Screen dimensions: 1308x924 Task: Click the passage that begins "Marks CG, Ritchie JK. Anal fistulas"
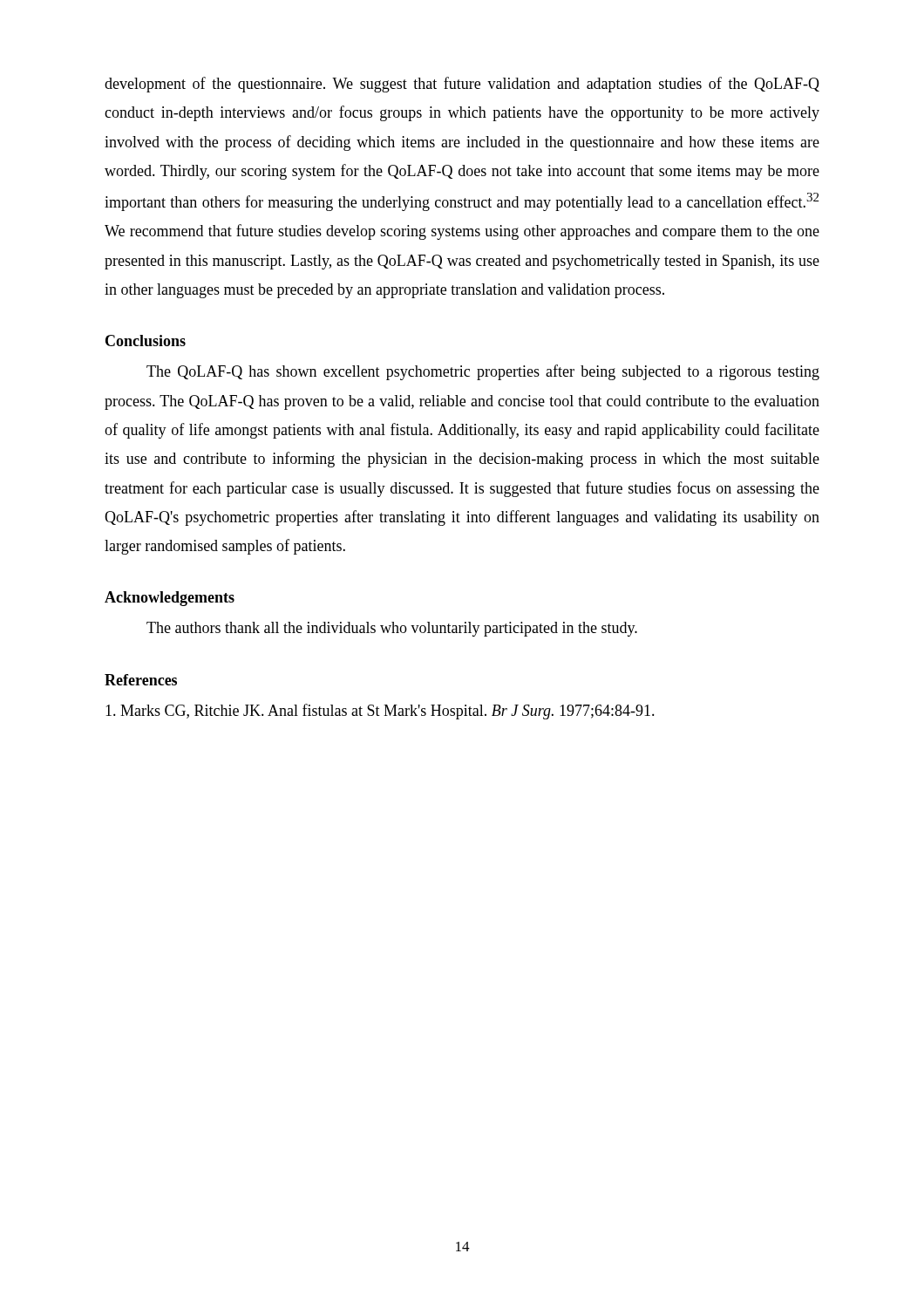pyautogui.click(x=380, y=710)
